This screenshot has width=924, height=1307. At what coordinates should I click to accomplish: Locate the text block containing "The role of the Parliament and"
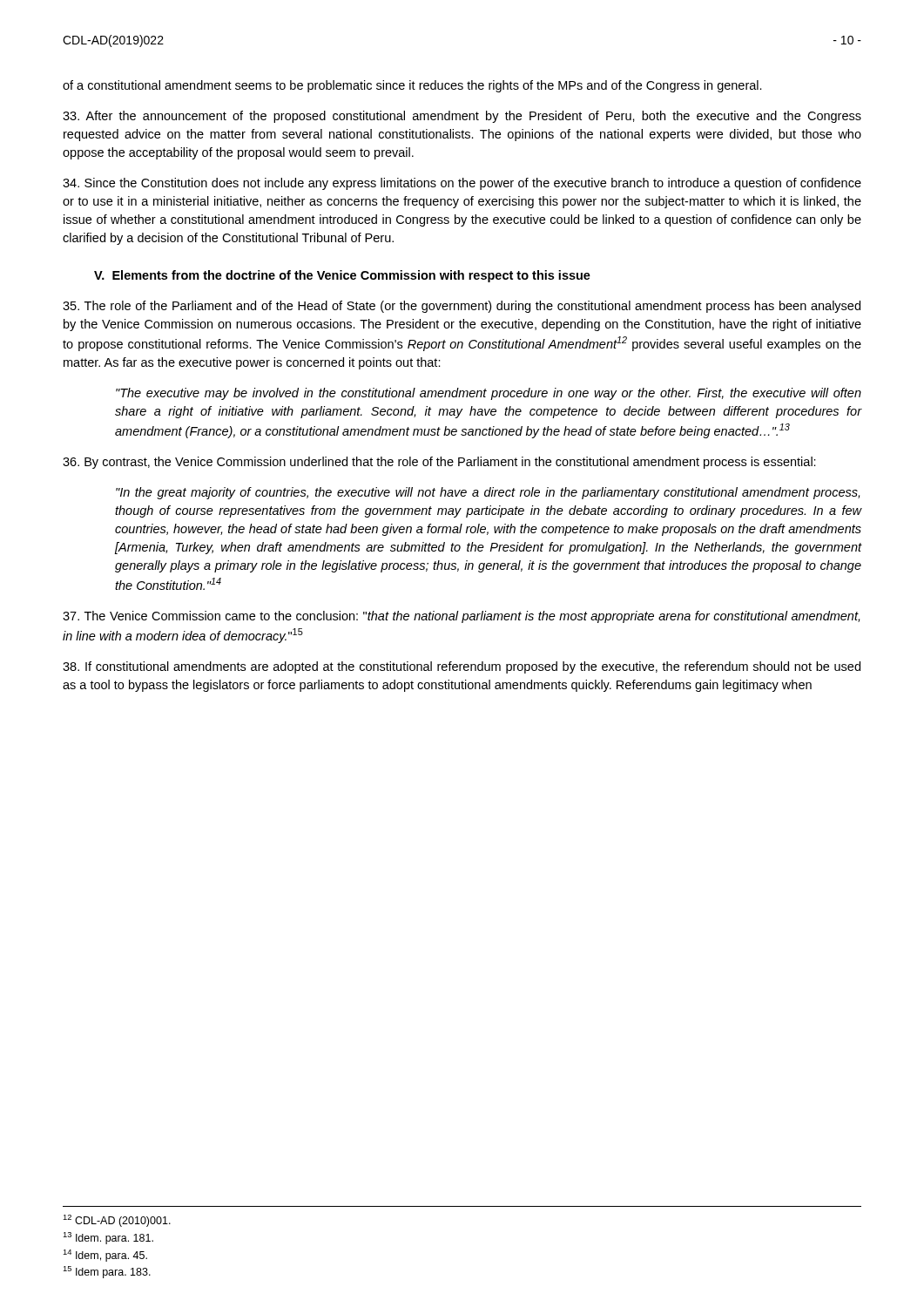click(x=462, y=335)
